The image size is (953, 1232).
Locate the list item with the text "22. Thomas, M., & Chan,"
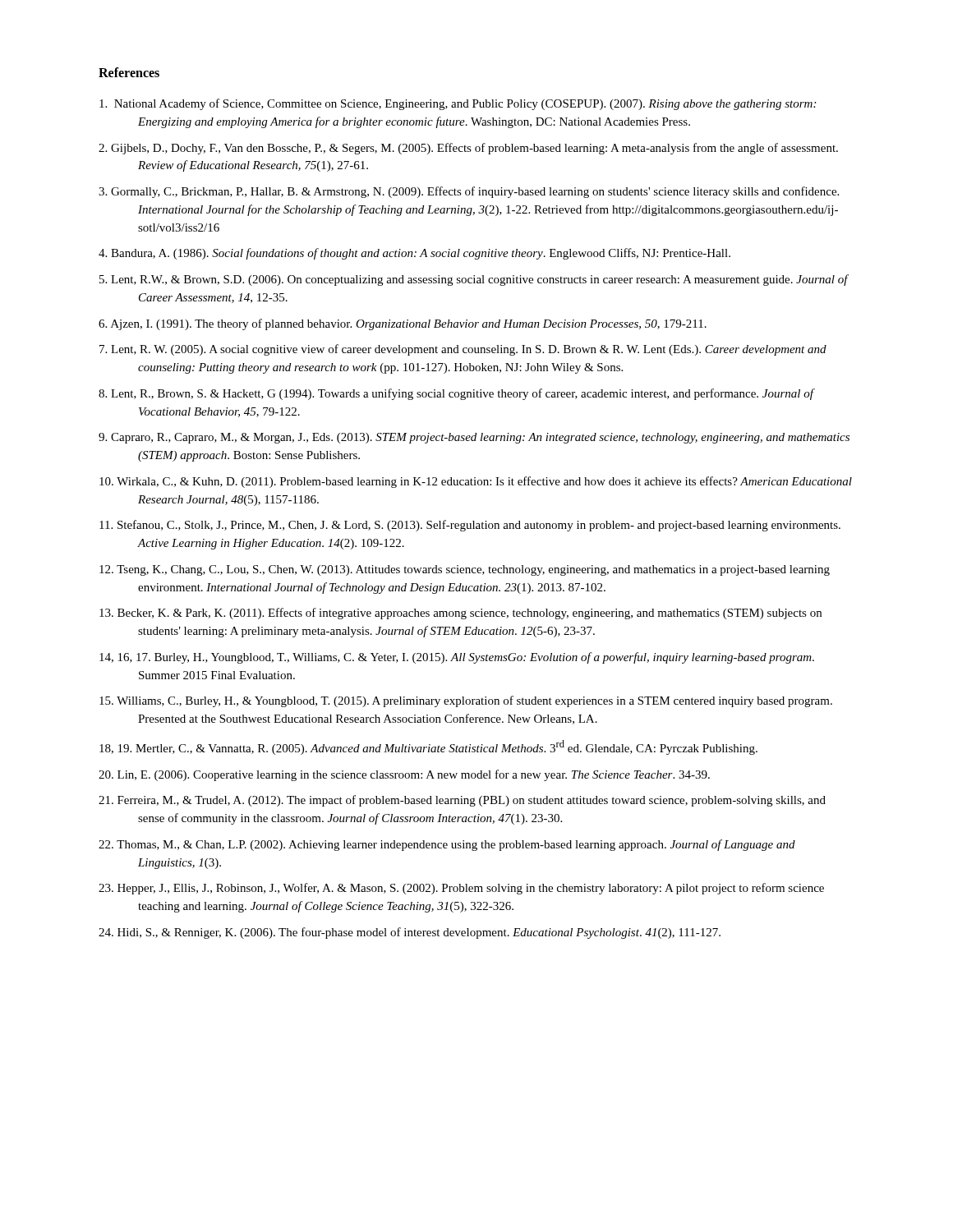point(447,853)
